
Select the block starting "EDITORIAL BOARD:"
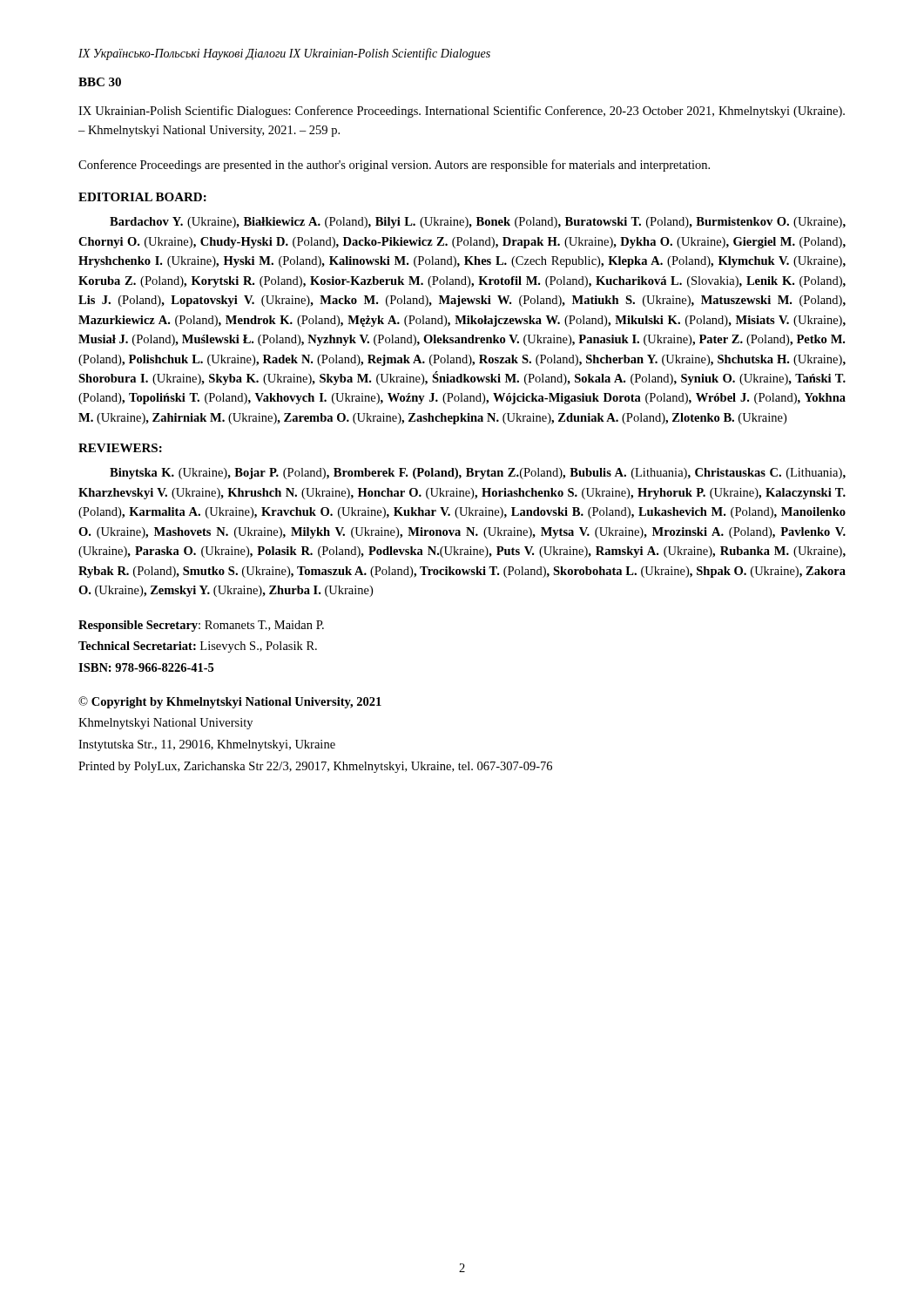(x=143, y=197)
